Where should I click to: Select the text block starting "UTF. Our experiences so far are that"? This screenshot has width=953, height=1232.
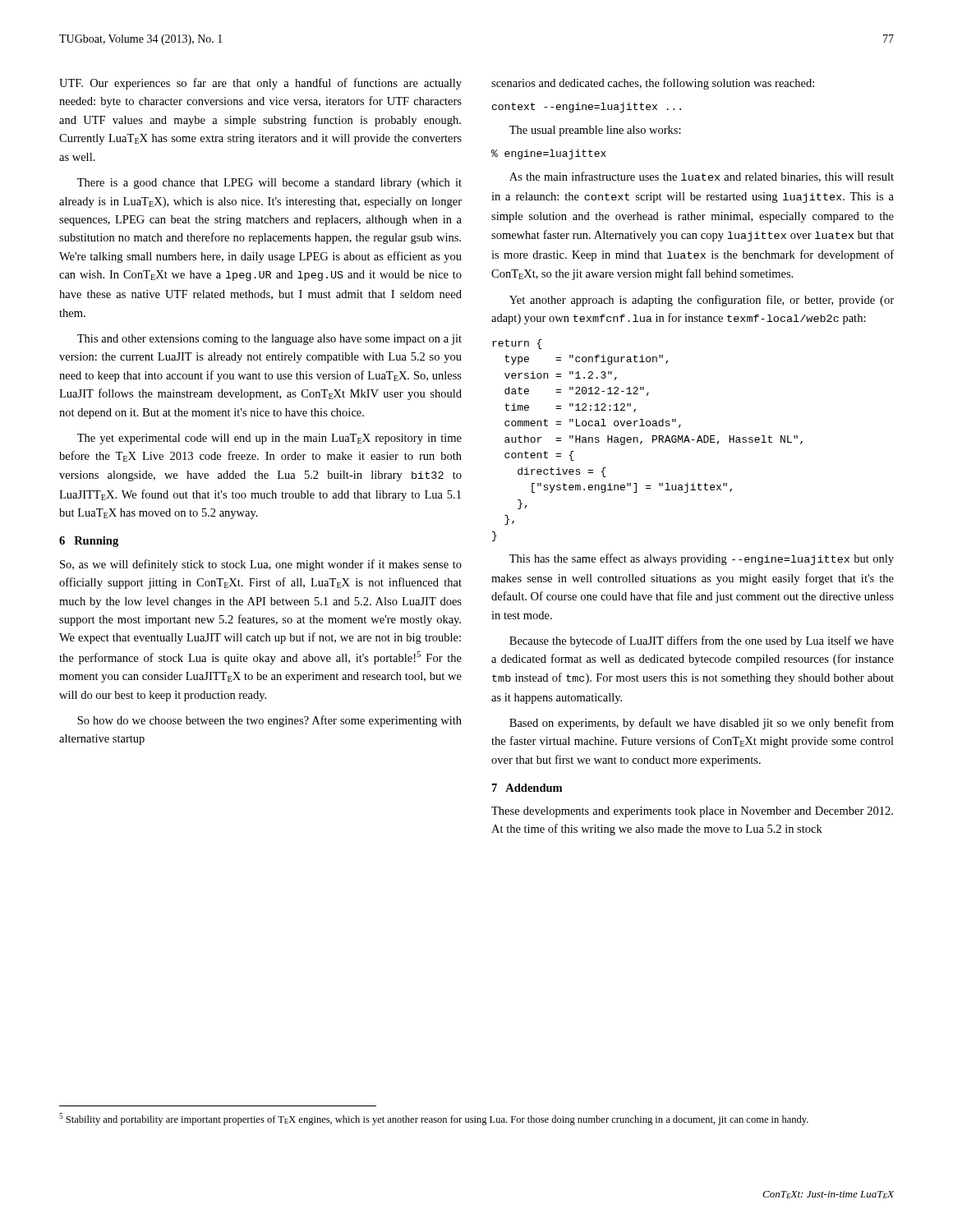click(x=260, y=120)
